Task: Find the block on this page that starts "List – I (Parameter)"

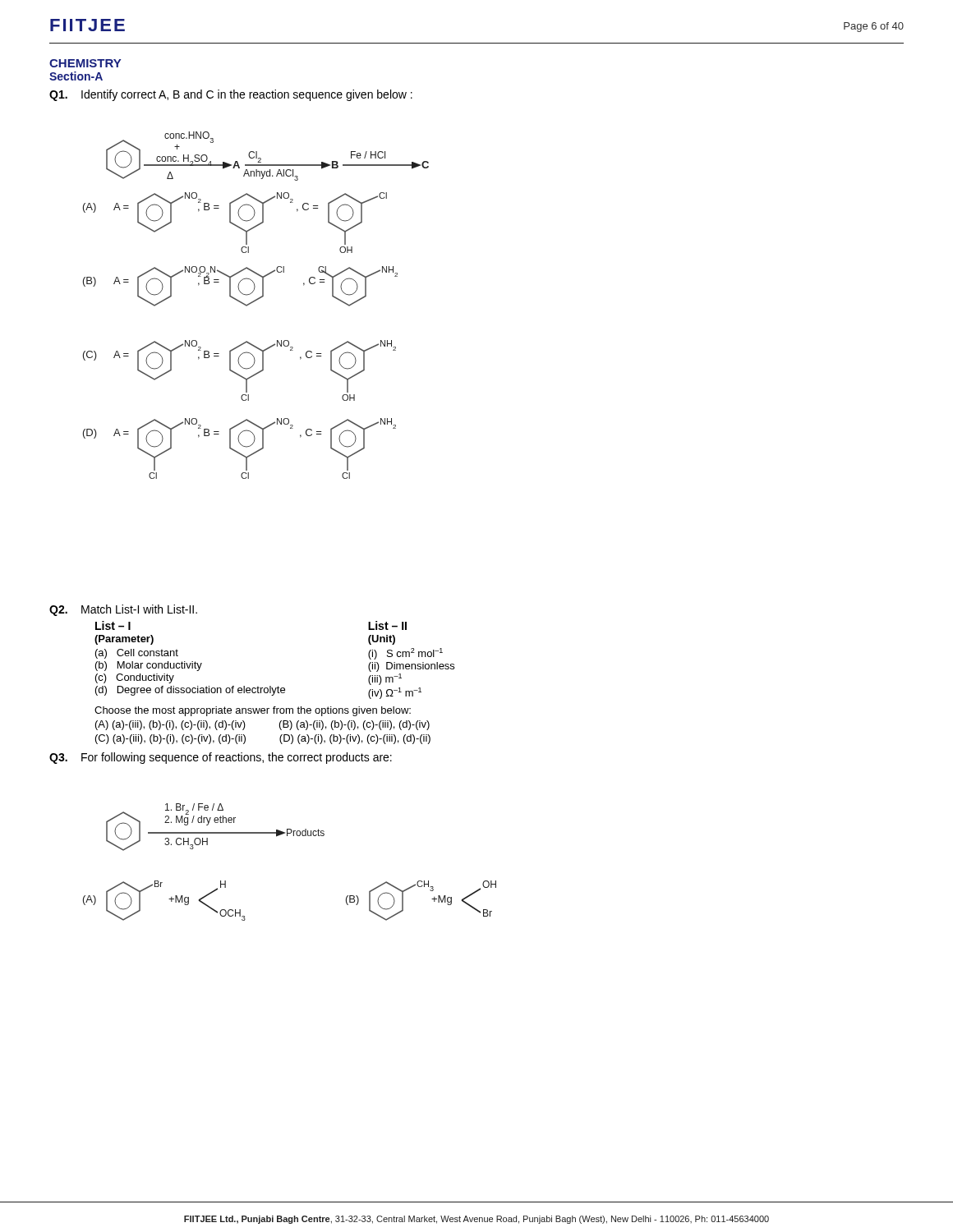Action: pyautogui.click(x=110, y=625)
